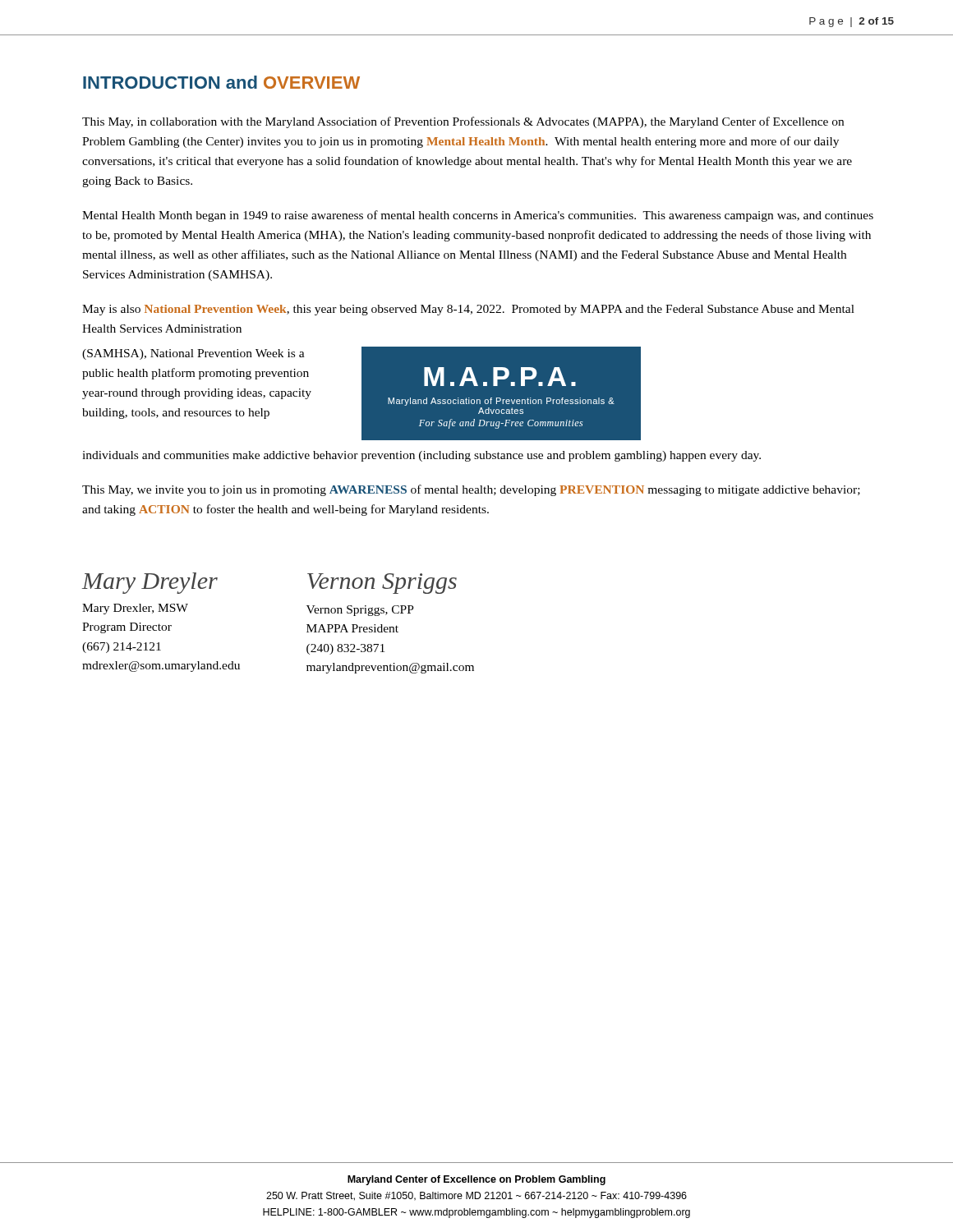Select the section header that reads "INTRODUCTION and OVERVIEW"
The image size is (953, 1232).
point(221,83)
